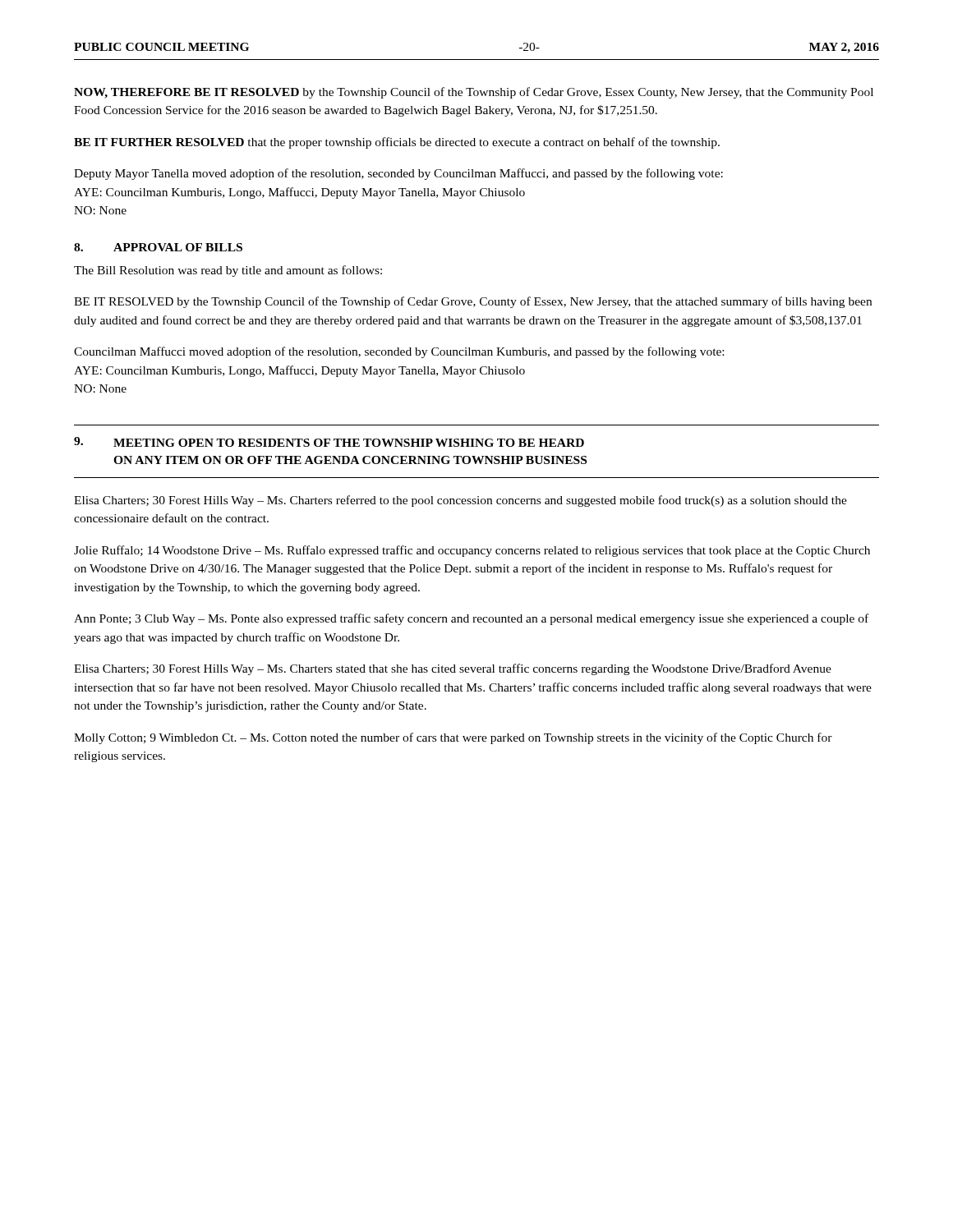Find the block on this page that starts "Molly Cotton; 9 Wimbledon Ct. – Ms. Cotton"
Image resolution: width=953 pixels, height=1232 pixels.
(x=453, y=746)
